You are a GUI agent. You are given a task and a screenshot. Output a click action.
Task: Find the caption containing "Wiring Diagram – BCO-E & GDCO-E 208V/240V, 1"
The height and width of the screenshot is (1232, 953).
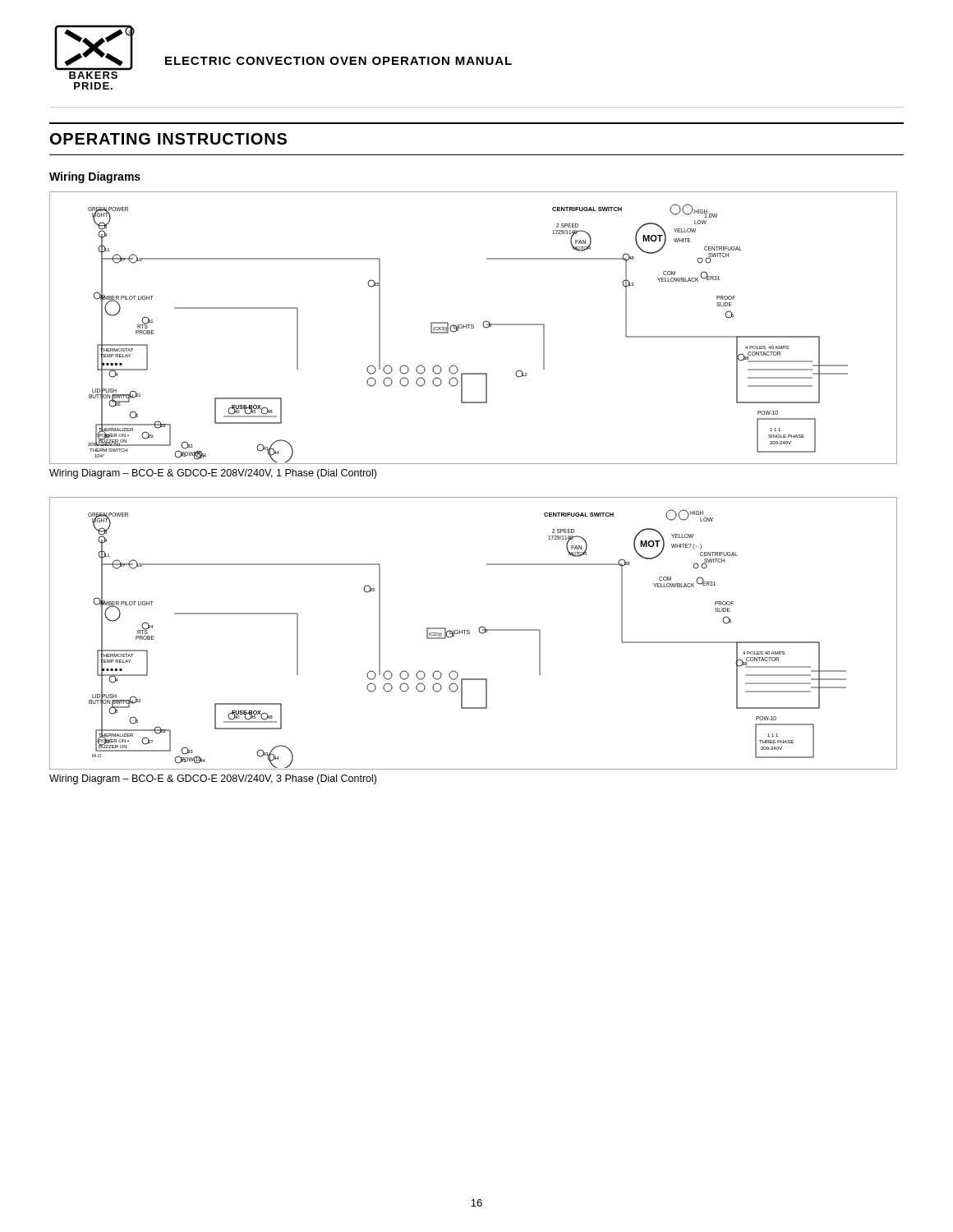point(213,473)
